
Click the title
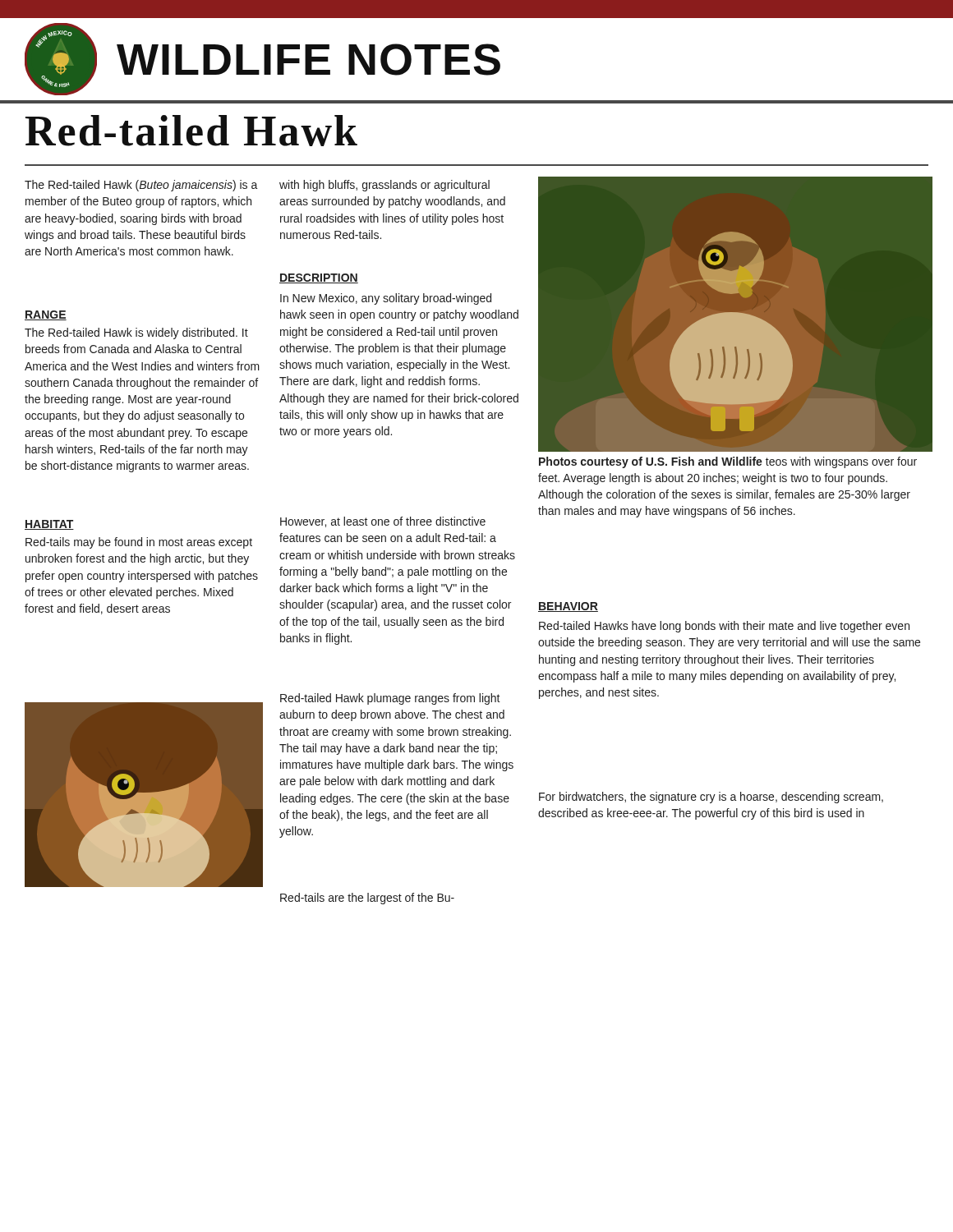192,131
